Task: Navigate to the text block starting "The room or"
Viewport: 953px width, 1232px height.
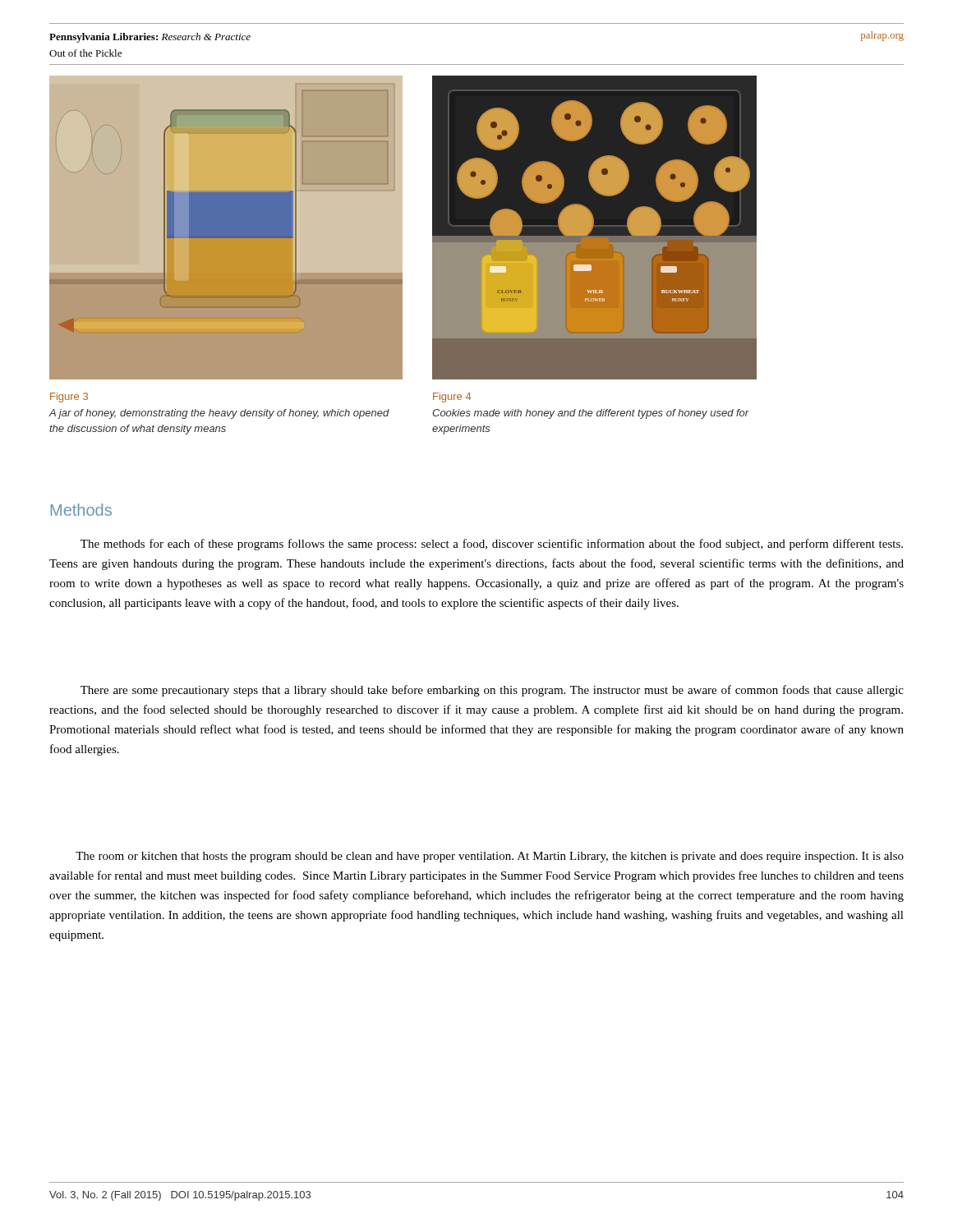Action: [x=476, y=895]
